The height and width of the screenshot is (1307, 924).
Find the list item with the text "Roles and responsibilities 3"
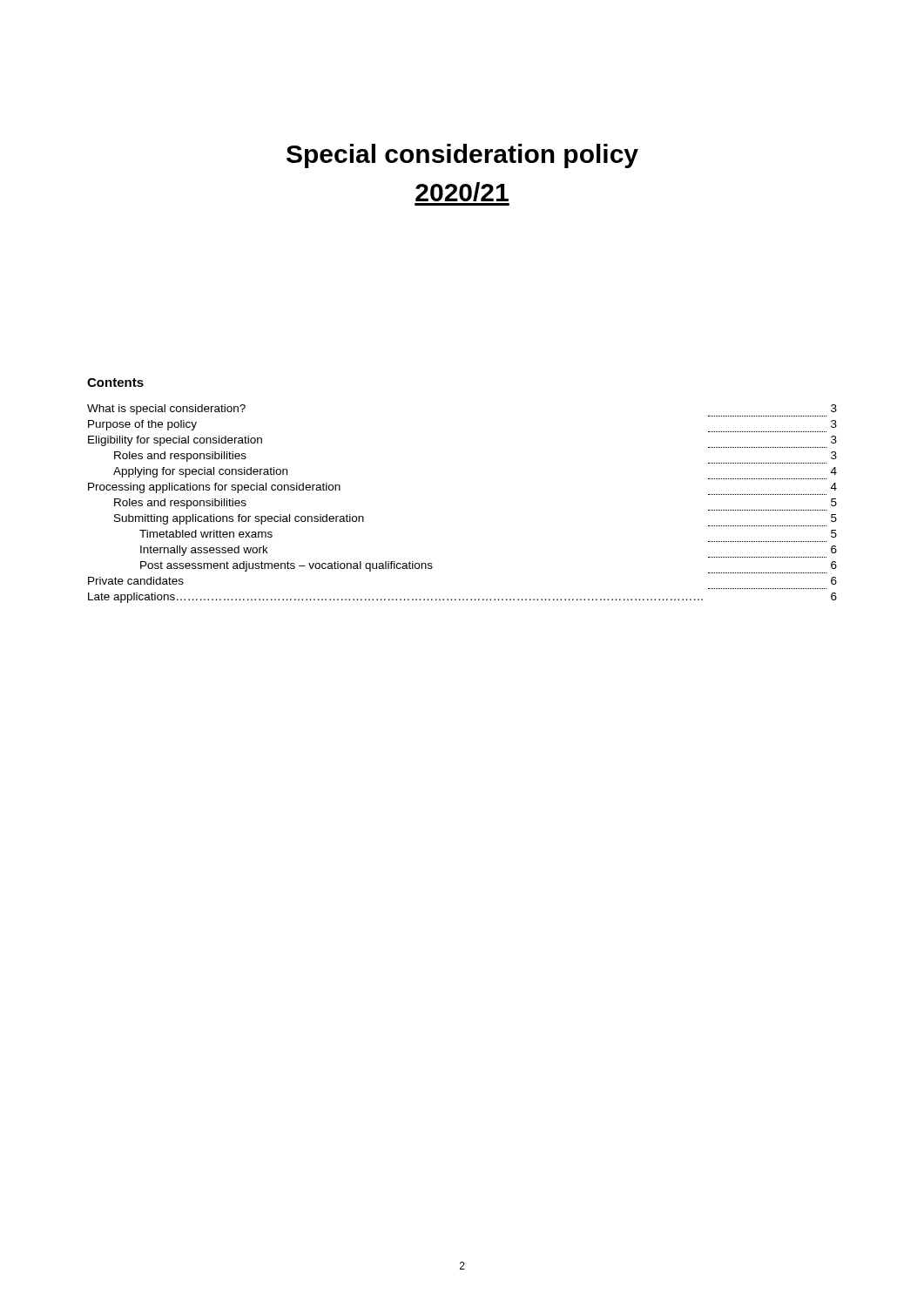click(x=182, y=456)
